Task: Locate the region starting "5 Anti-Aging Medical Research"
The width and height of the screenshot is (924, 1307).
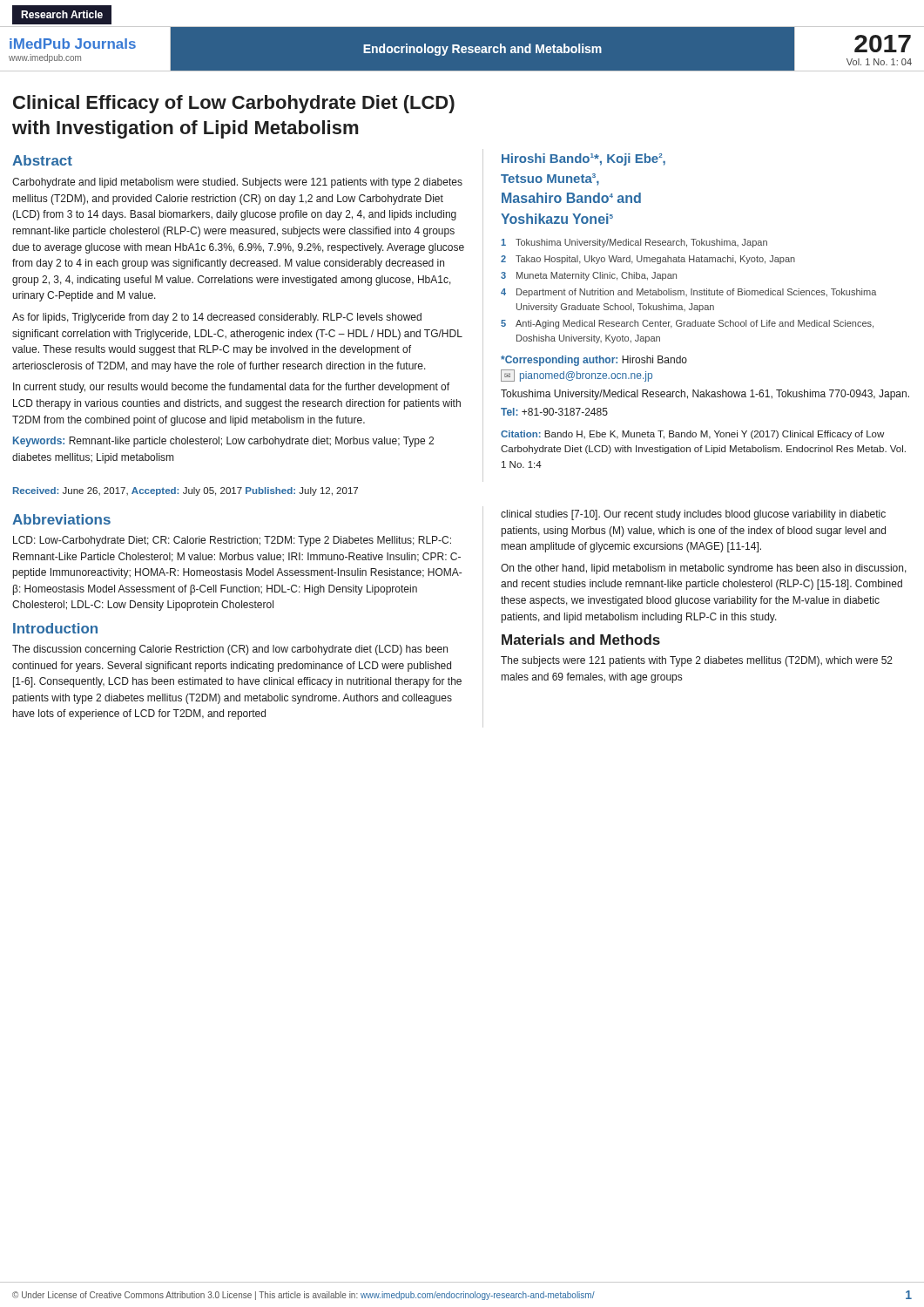Action: tap(706, 332)
